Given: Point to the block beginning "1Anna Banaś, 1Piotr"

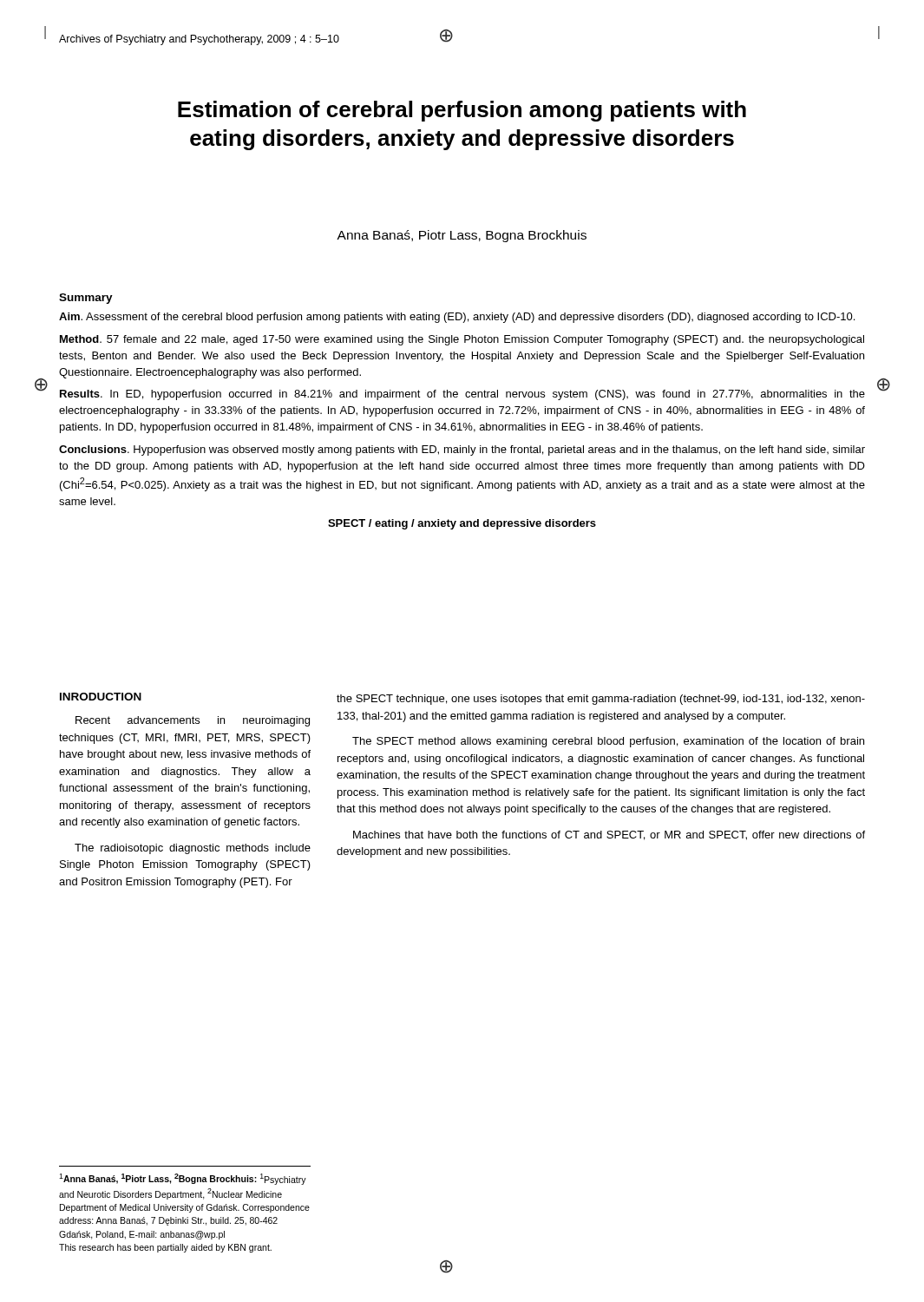Looking at the screenshot, I should pyautogui.click(x=184, y=1212).
